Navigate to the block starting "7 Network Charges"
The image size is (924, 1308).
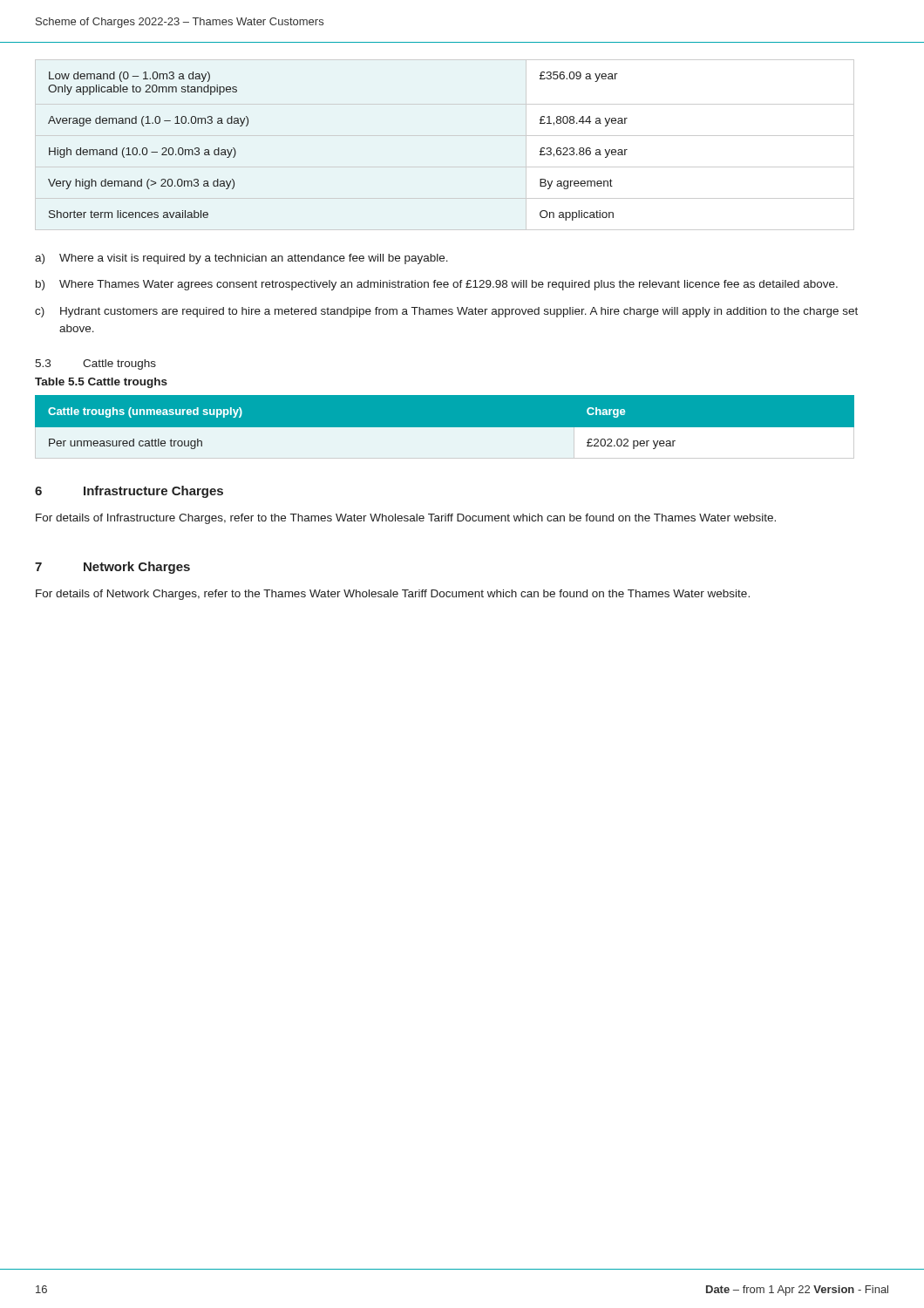pos(113,566)
